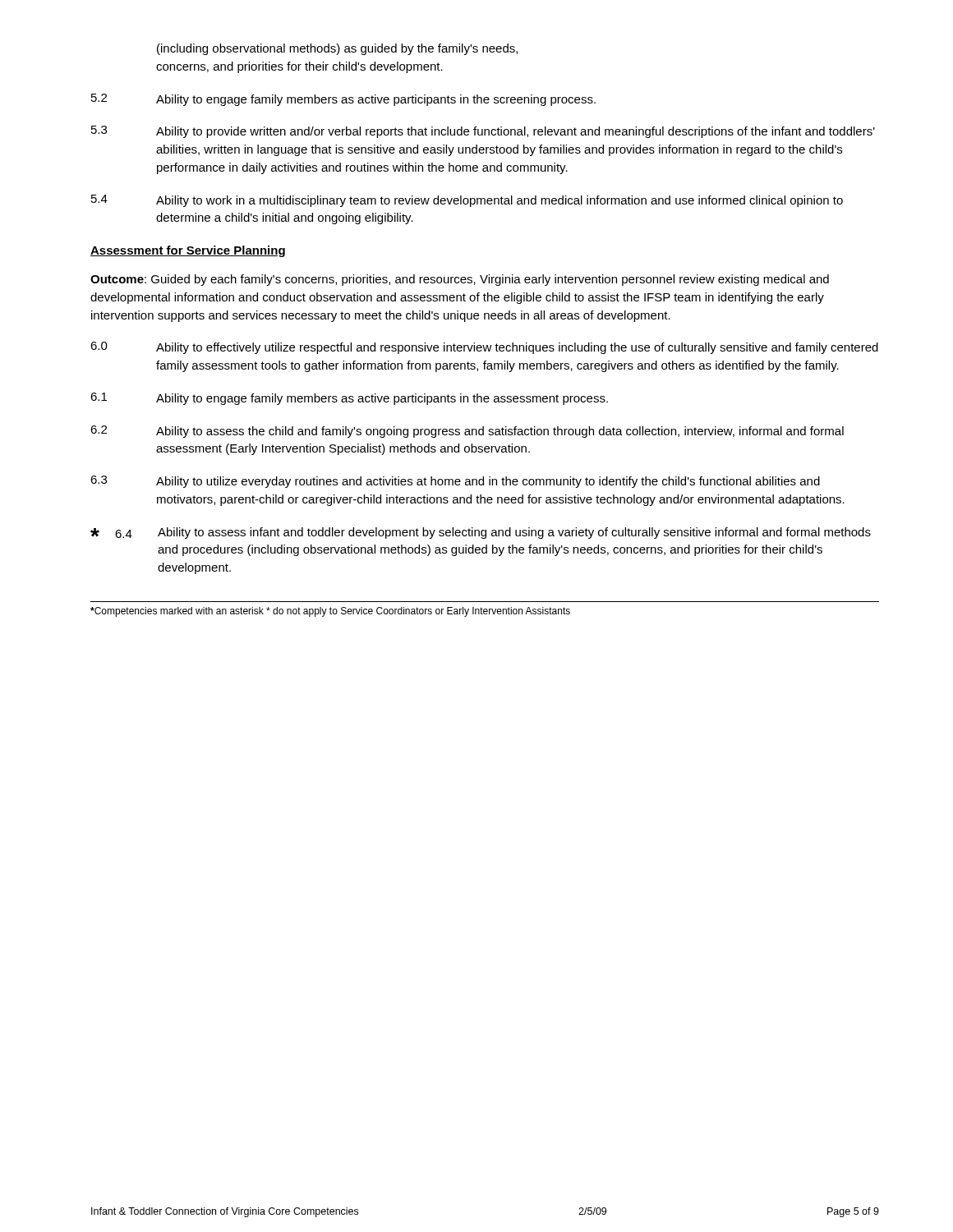The width and height of the screenshot is (953, 1232).
Task: Locate the list item with the text "6.0 Ability to effectively utilize respectful and"
Action: point(485,356)
